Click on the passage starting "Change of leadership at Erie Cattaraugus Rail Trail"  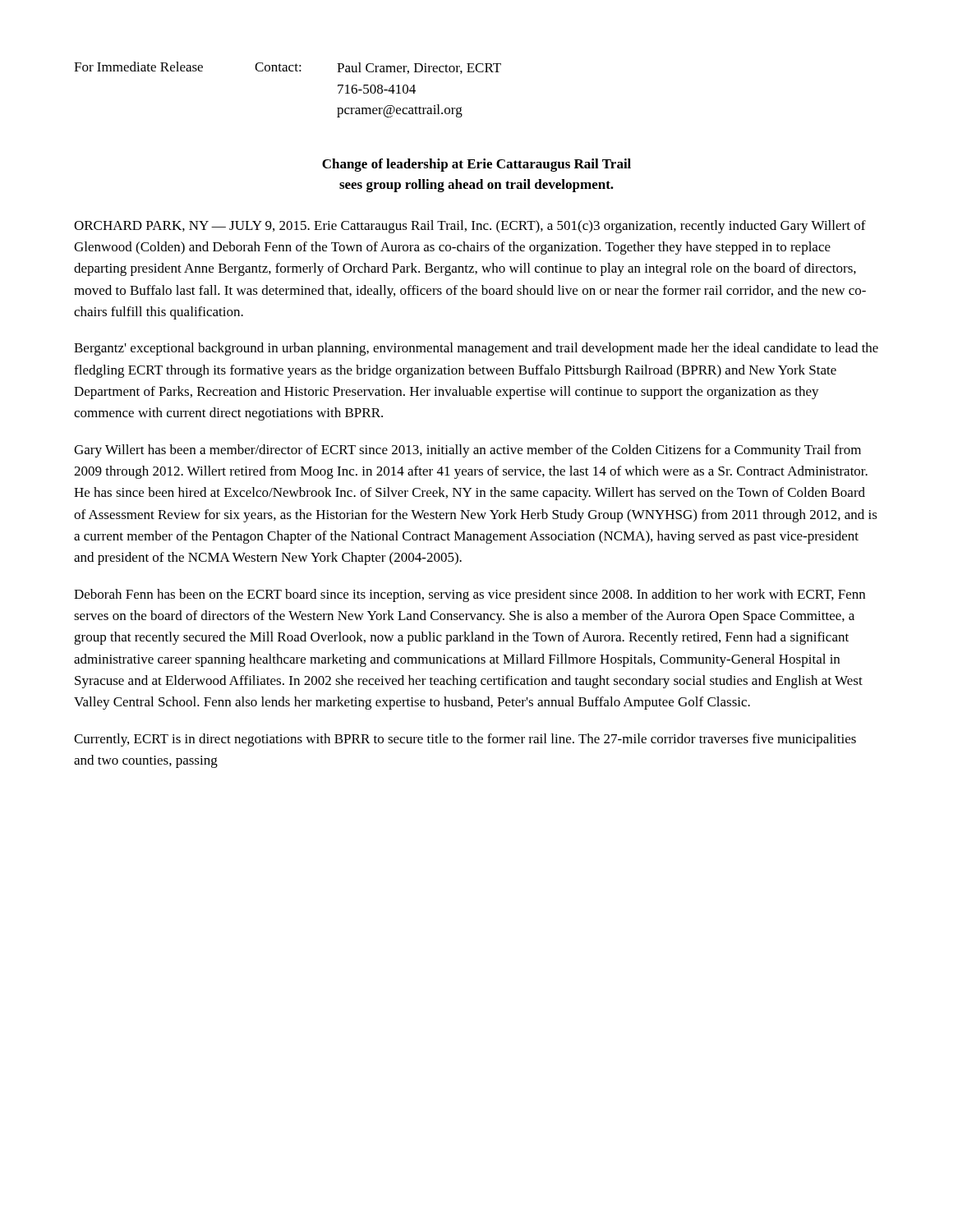(476, 174)
